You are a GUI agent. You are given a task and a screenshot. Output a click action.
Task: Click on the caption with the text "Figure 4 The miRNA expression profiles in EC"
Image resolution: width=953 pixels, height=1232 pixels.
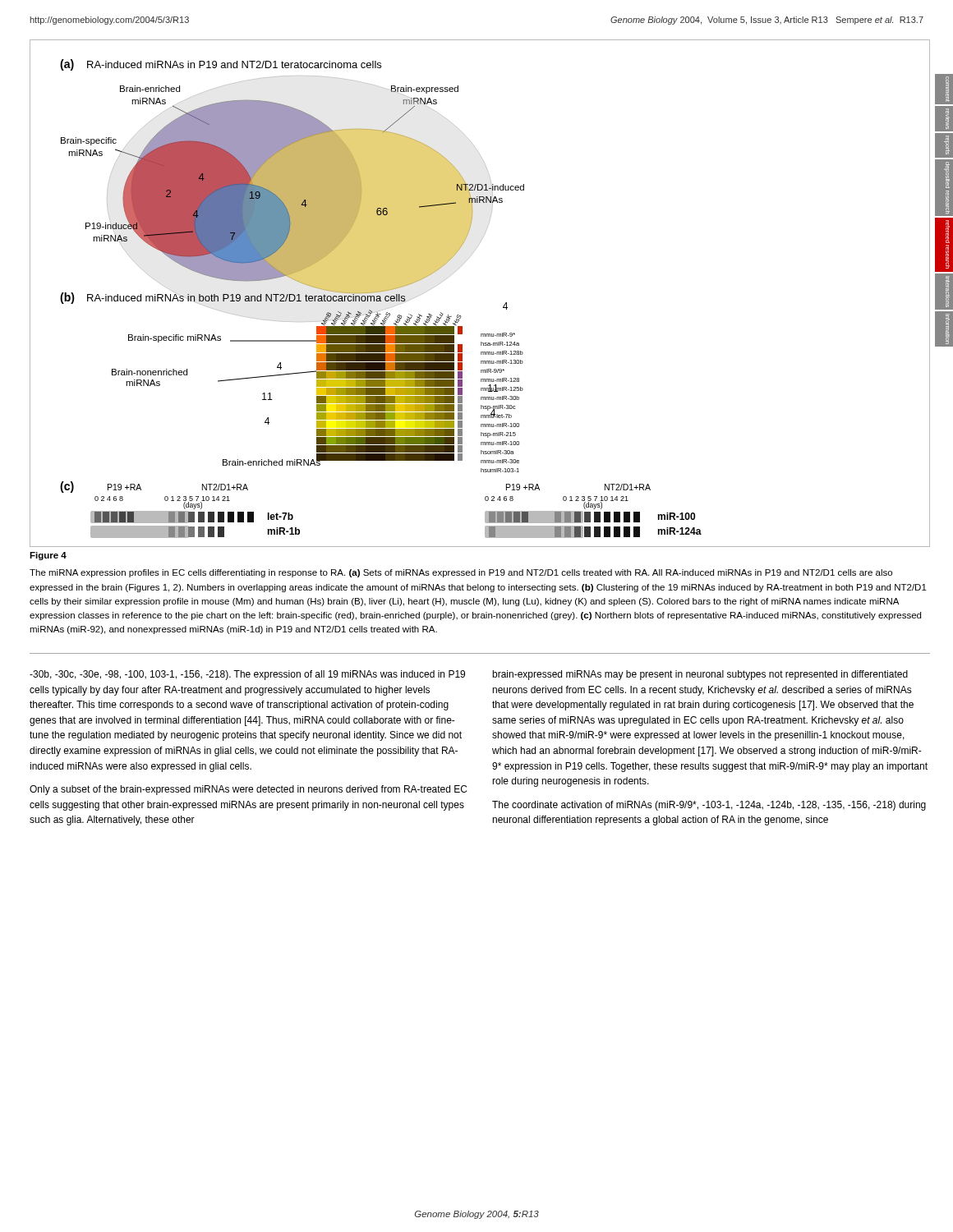point(480,593)
